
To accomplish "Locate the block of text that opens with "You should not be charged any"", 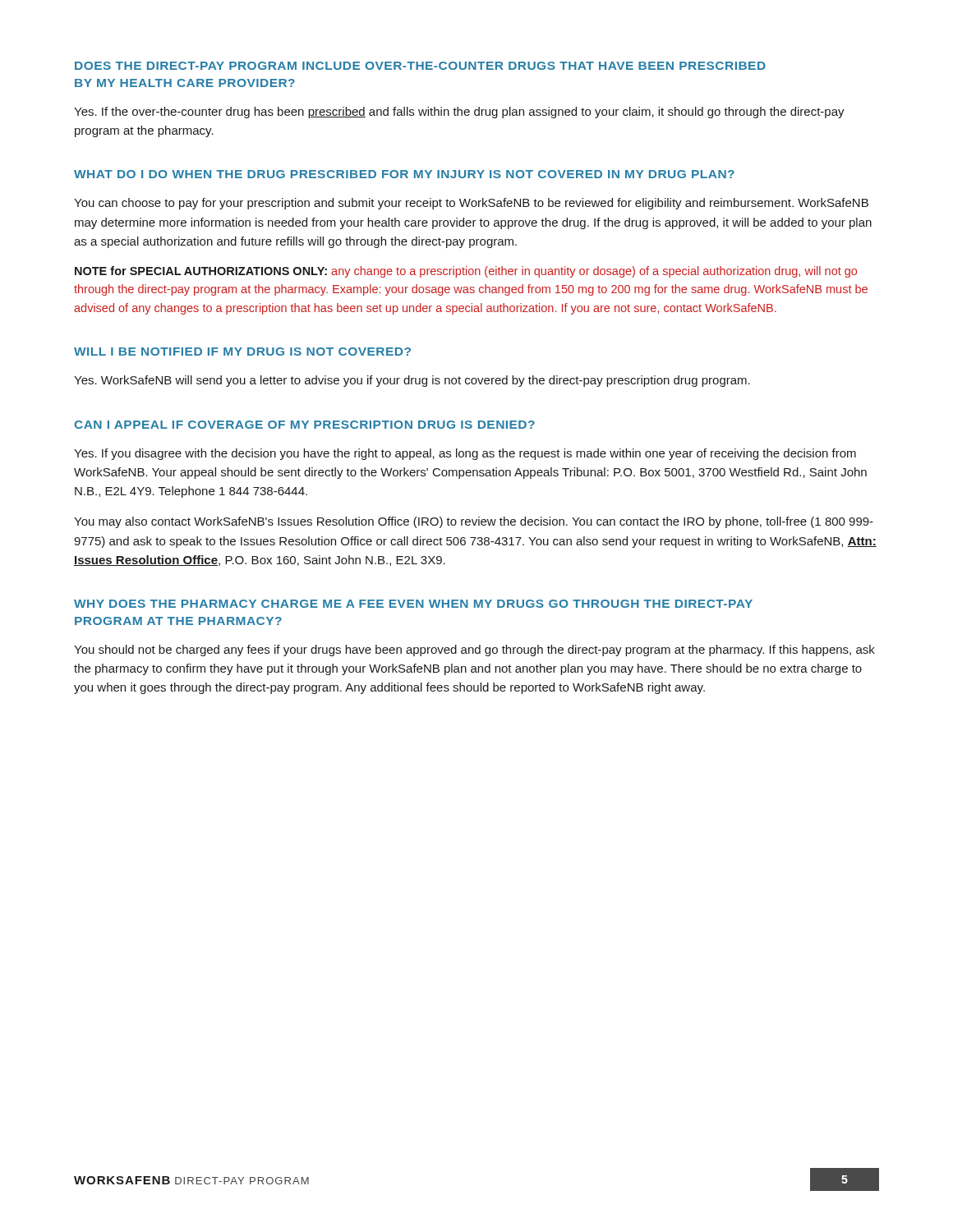I will (474, 668).
